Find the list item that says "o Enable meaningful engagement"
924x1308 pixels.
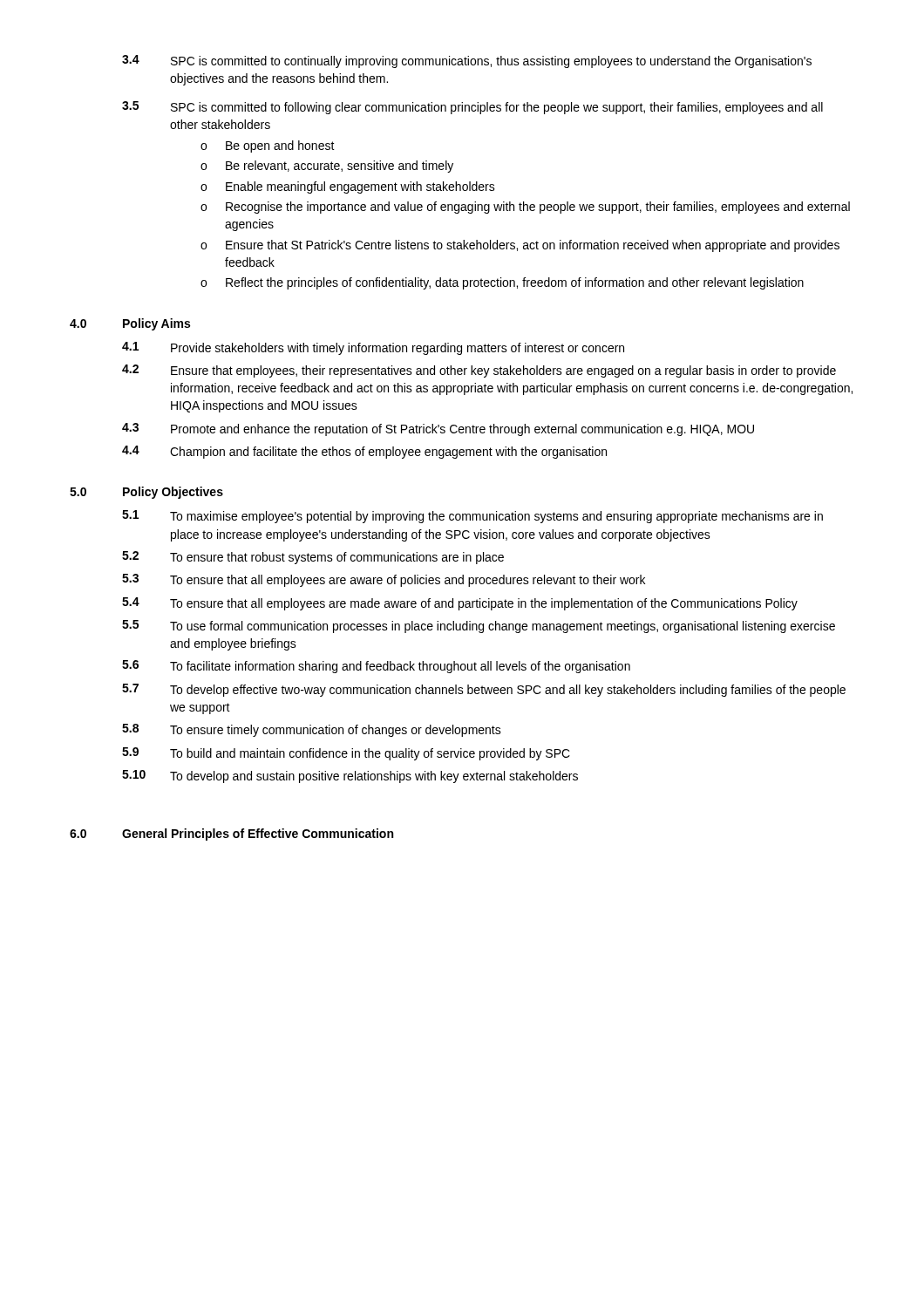coord(348,187)
